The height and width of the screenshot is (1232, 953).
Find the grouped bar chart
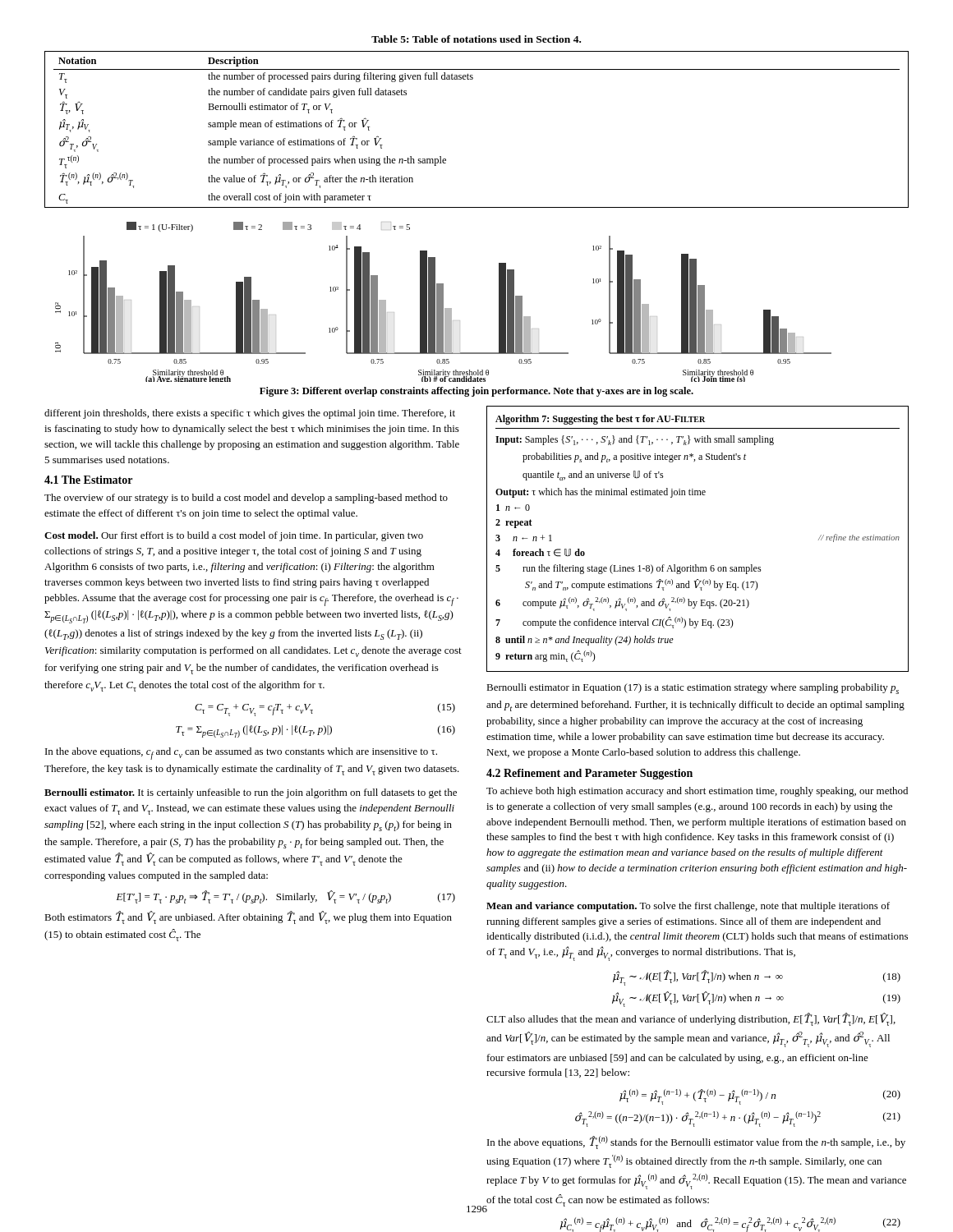point(476,300)
